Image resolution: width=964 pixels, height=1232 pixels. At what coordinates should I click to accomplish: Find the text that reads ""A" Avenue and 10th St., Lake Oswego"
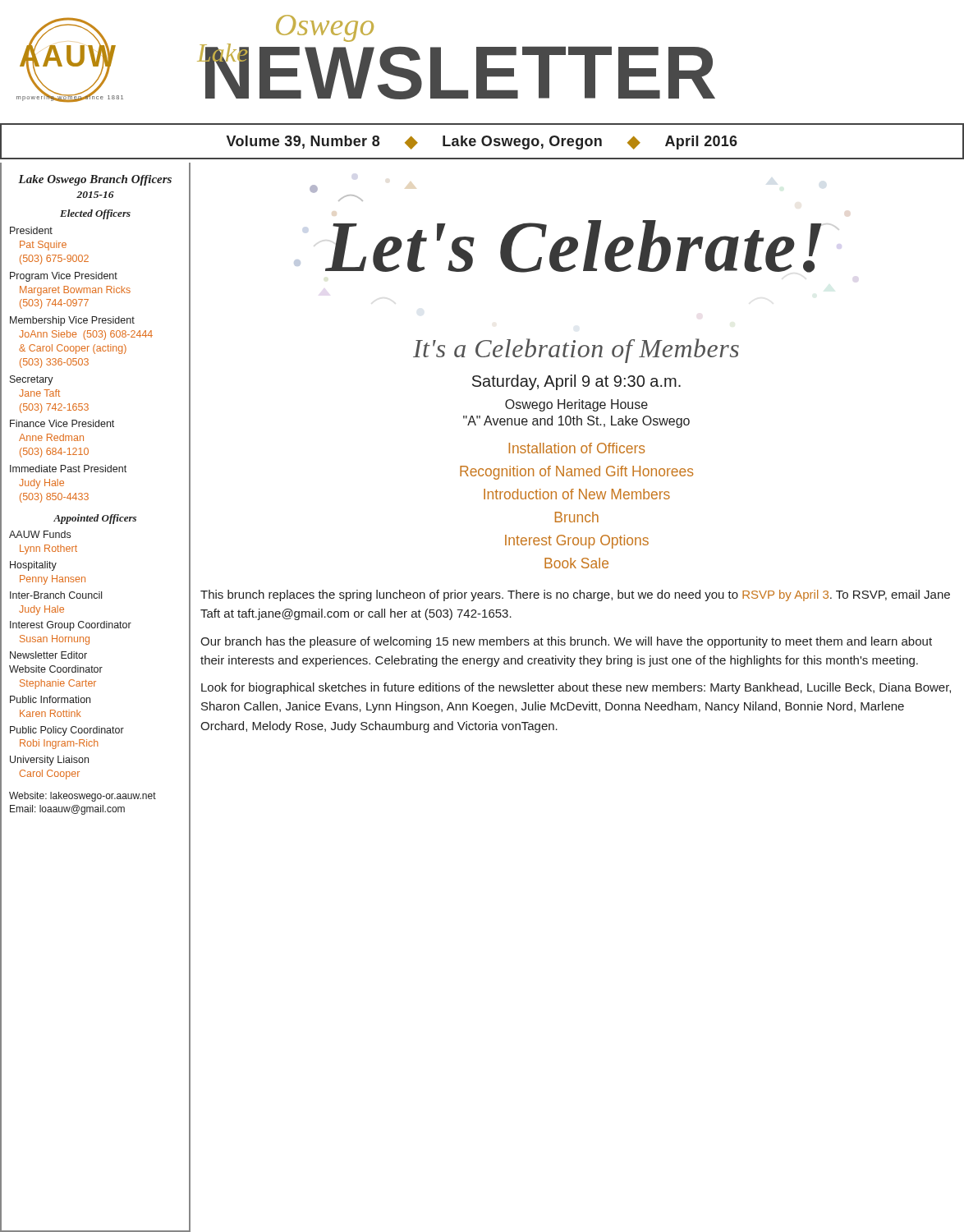click(576, 421)
